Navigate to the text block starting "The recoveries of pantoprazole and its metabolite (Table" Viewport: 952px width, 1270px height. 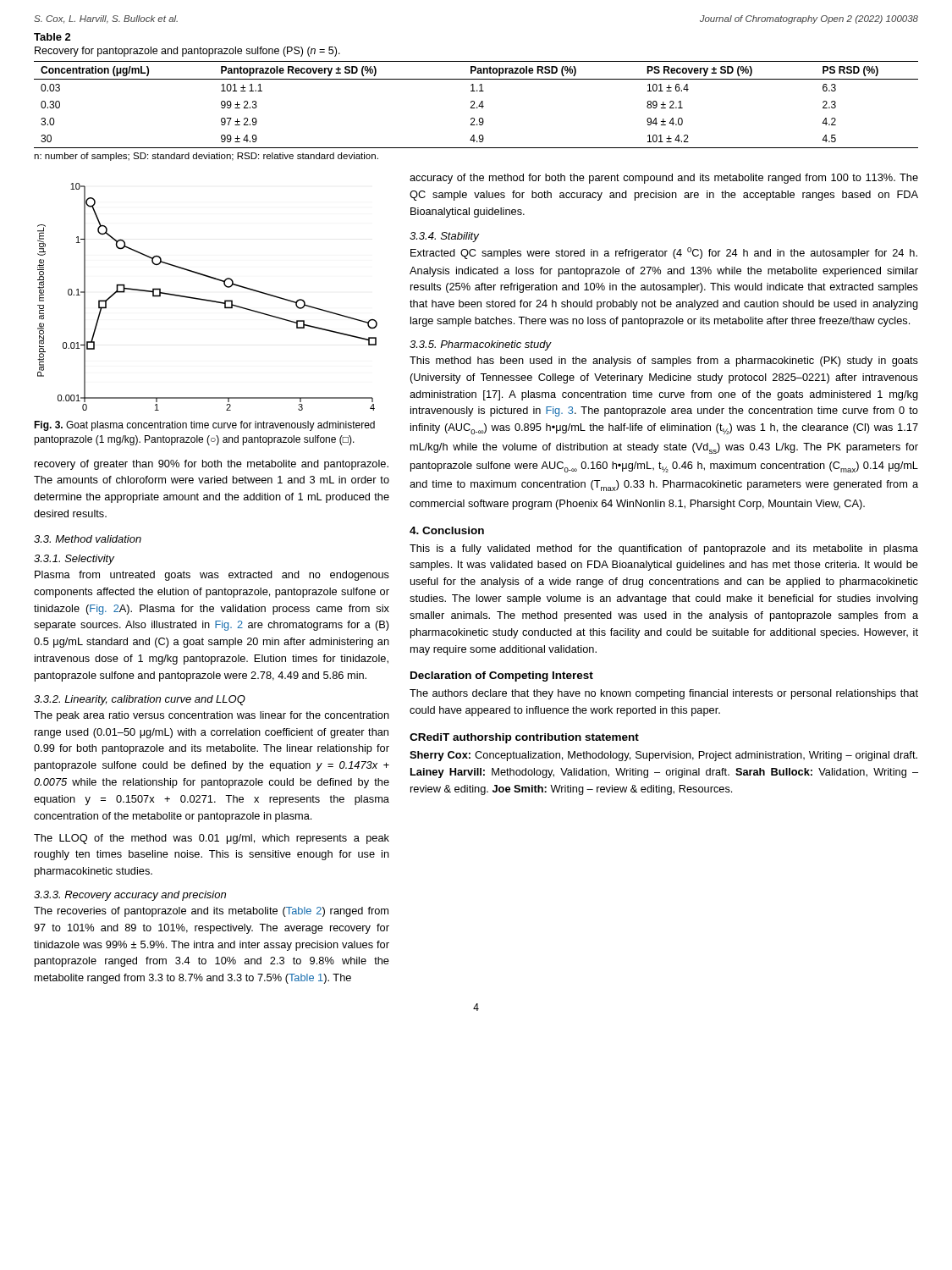[x=212, y=944]
